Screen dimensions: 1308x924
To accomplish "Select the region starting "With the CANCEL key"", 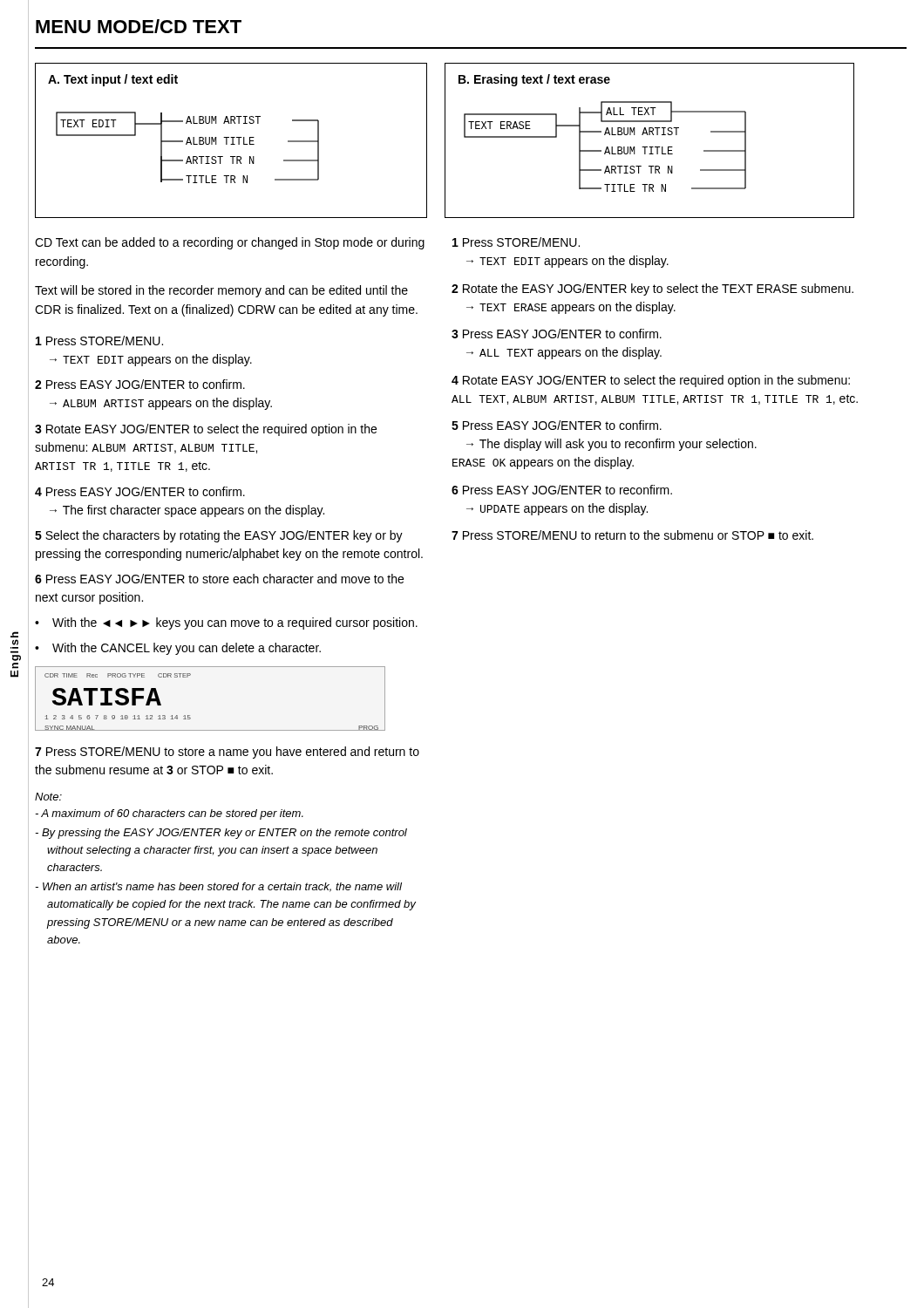I will tap(187, 648).
